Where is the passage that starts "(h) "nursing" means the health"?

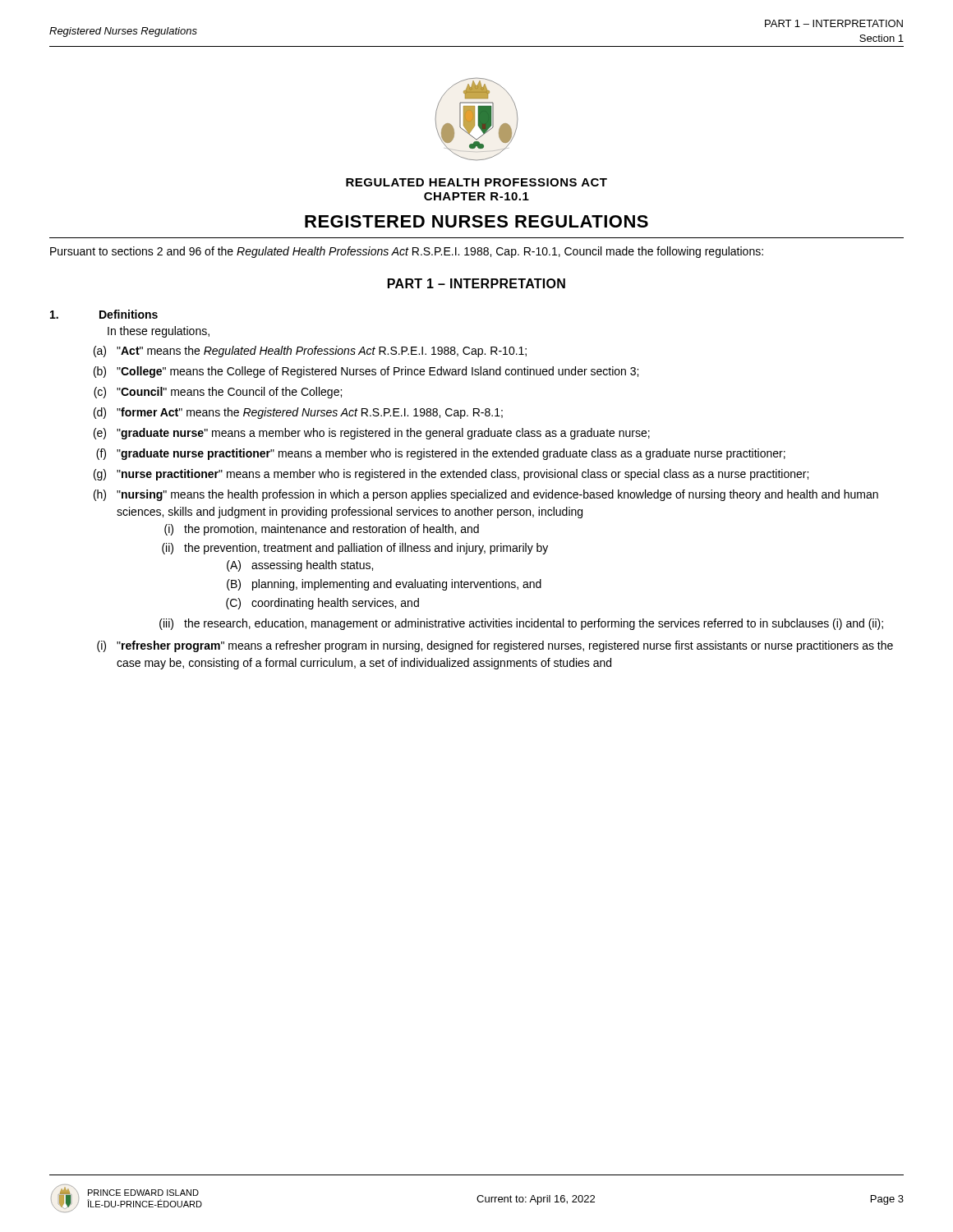tap(476, 560)
